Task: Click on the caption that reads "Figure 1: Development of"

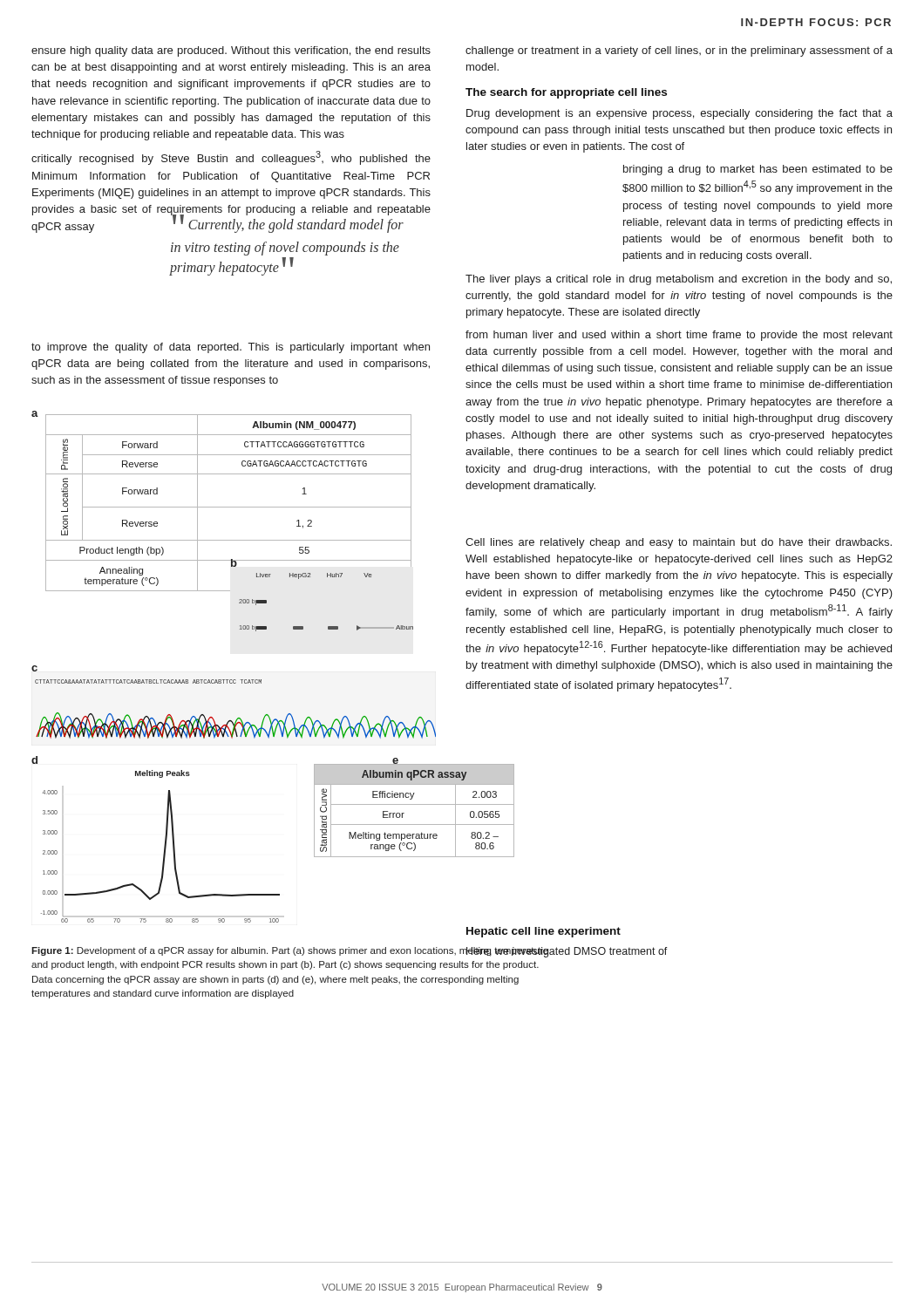Action: click(x=290, y=972)
